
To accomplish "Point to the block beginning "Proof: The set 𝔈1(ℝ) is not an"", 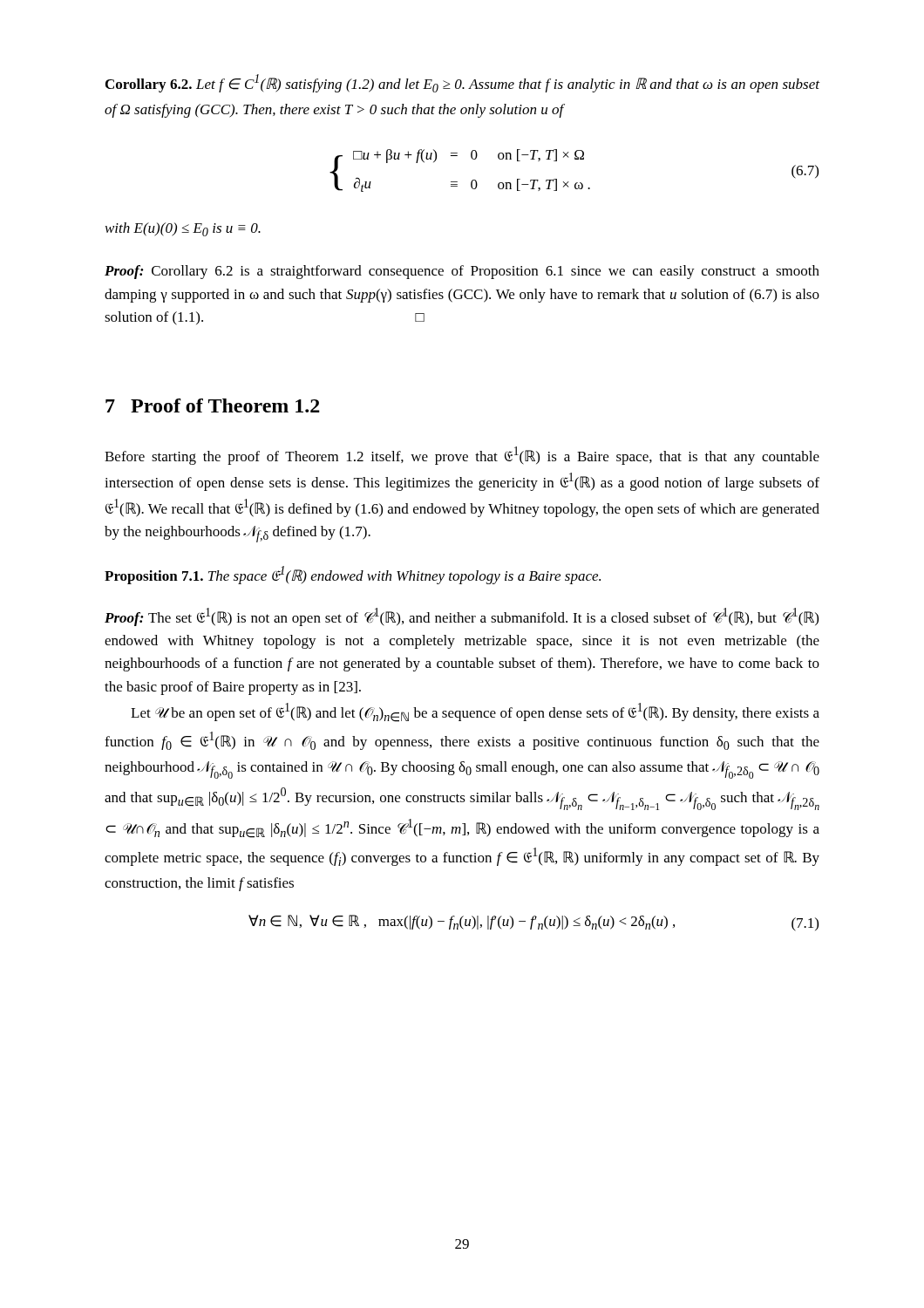I will point(462,650).
